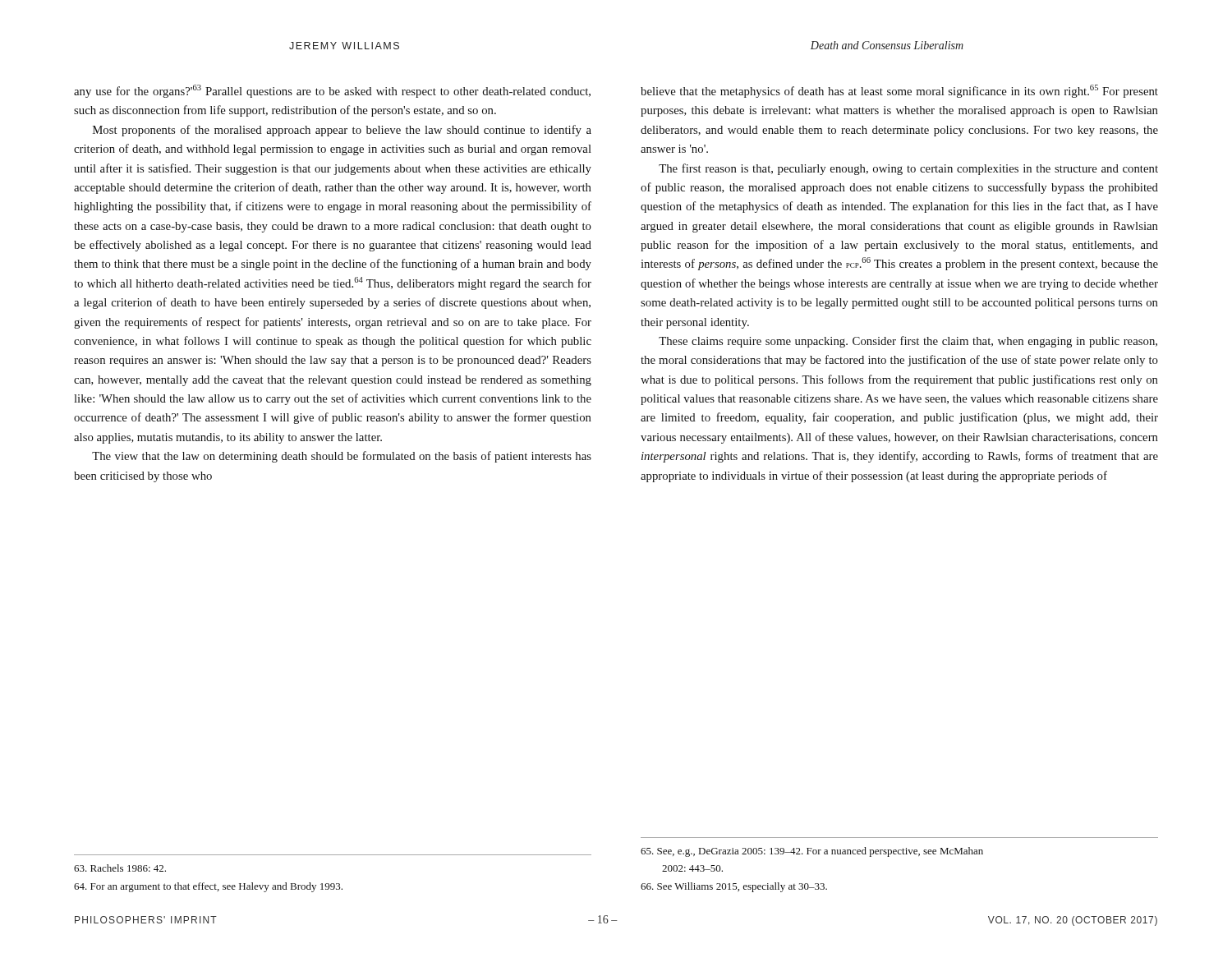Find the footnote that says "See, e.g., DeGrazia 2005: 139–42. For a nuanced"

[x=812, y=852]
